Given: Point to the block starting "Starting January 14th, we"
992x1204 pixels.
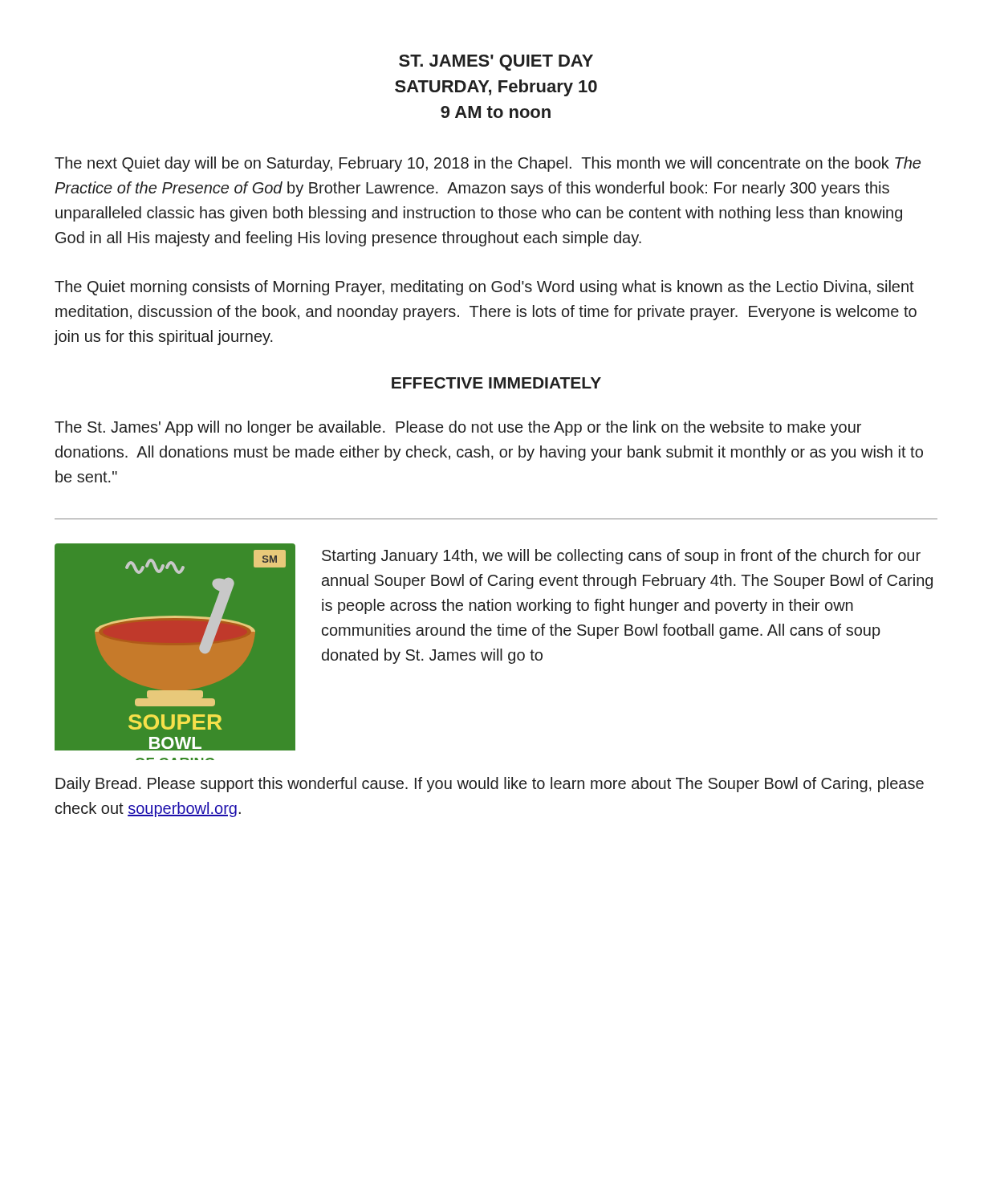Looking at the screenshot, I should click(x=627, y=605).
